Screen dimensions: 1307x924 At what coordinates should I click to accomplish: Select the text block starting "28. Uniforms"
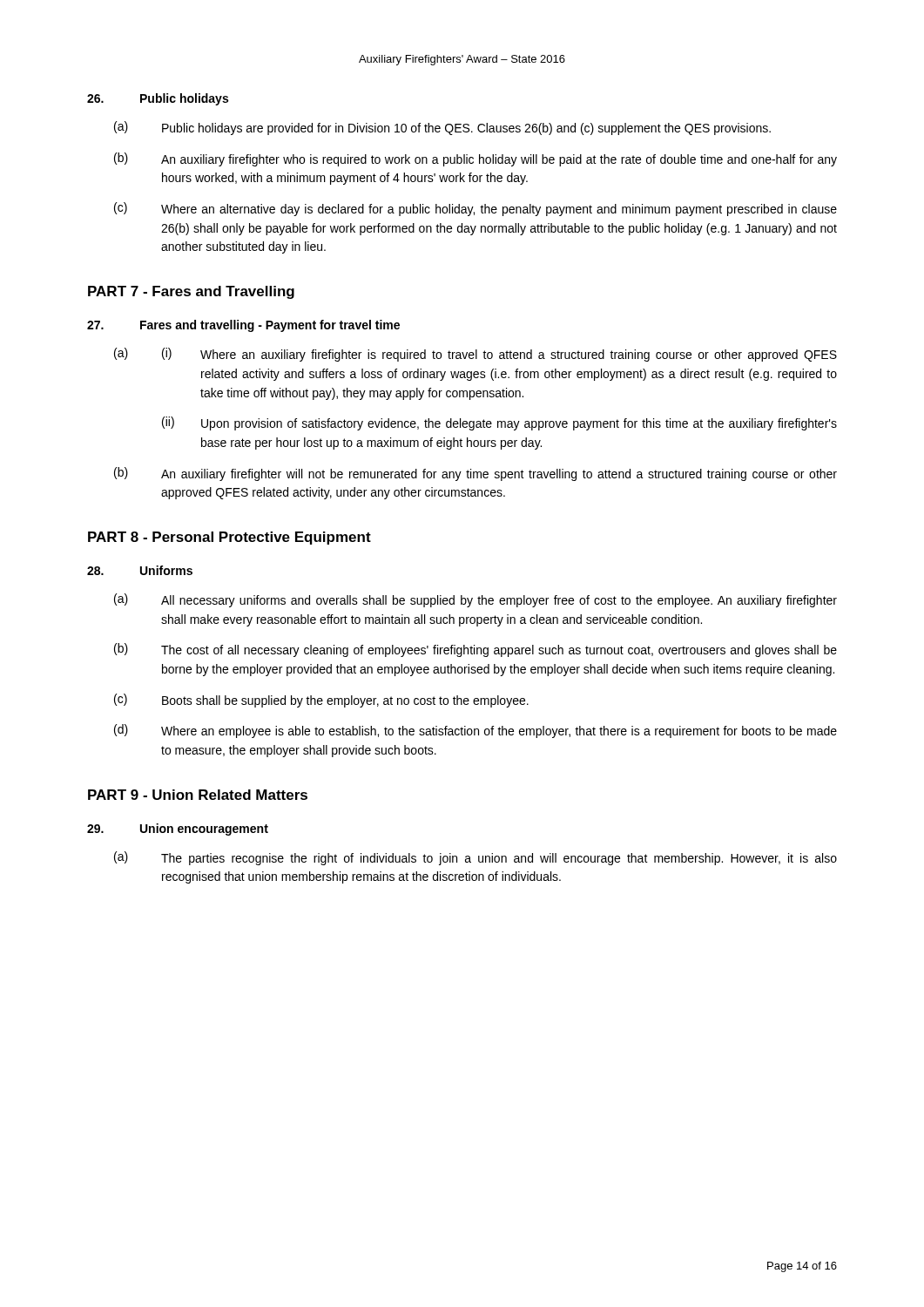click(140, 571)
